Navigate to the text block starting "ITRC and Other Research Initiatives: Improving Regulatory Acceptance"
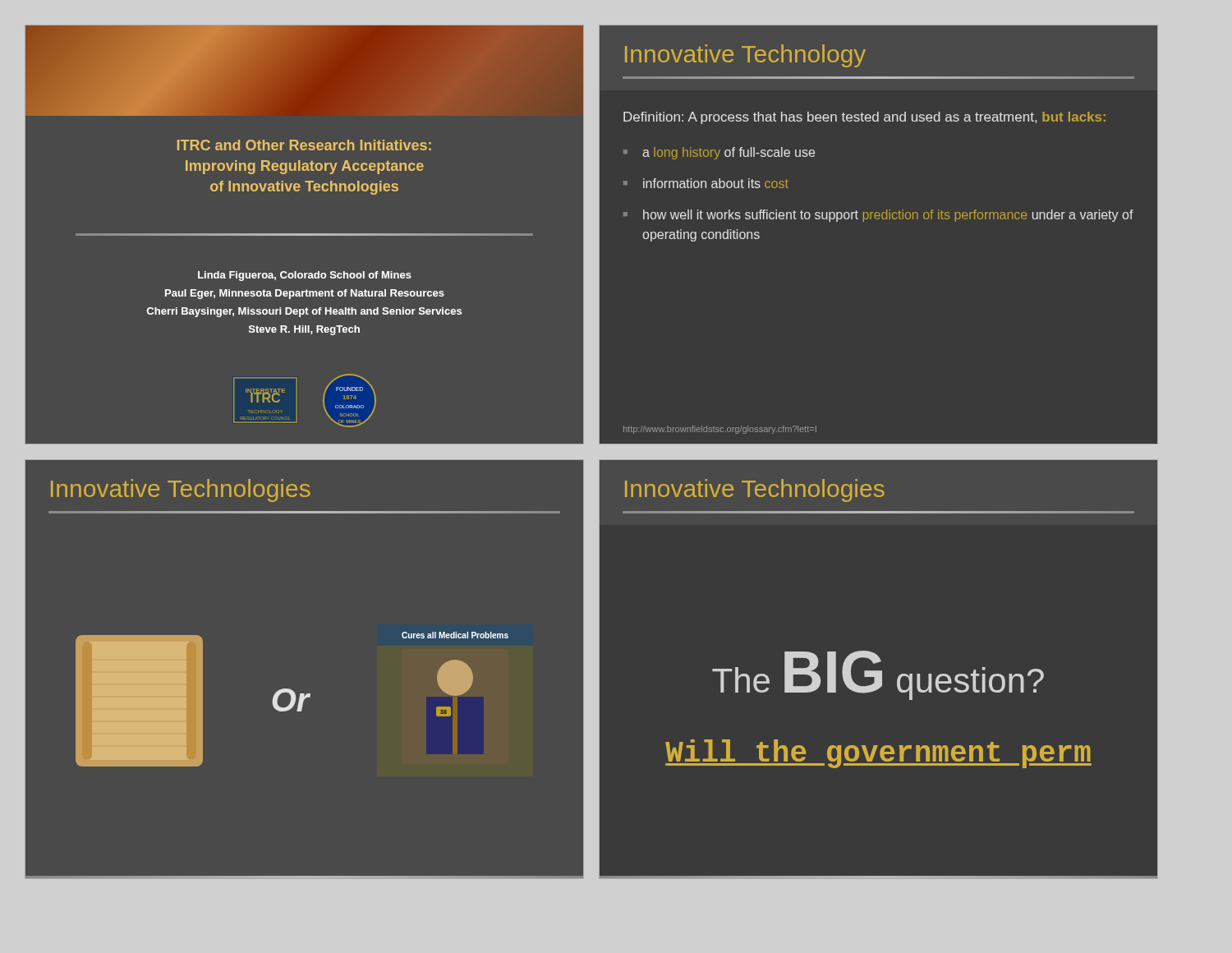 point(304,167)
